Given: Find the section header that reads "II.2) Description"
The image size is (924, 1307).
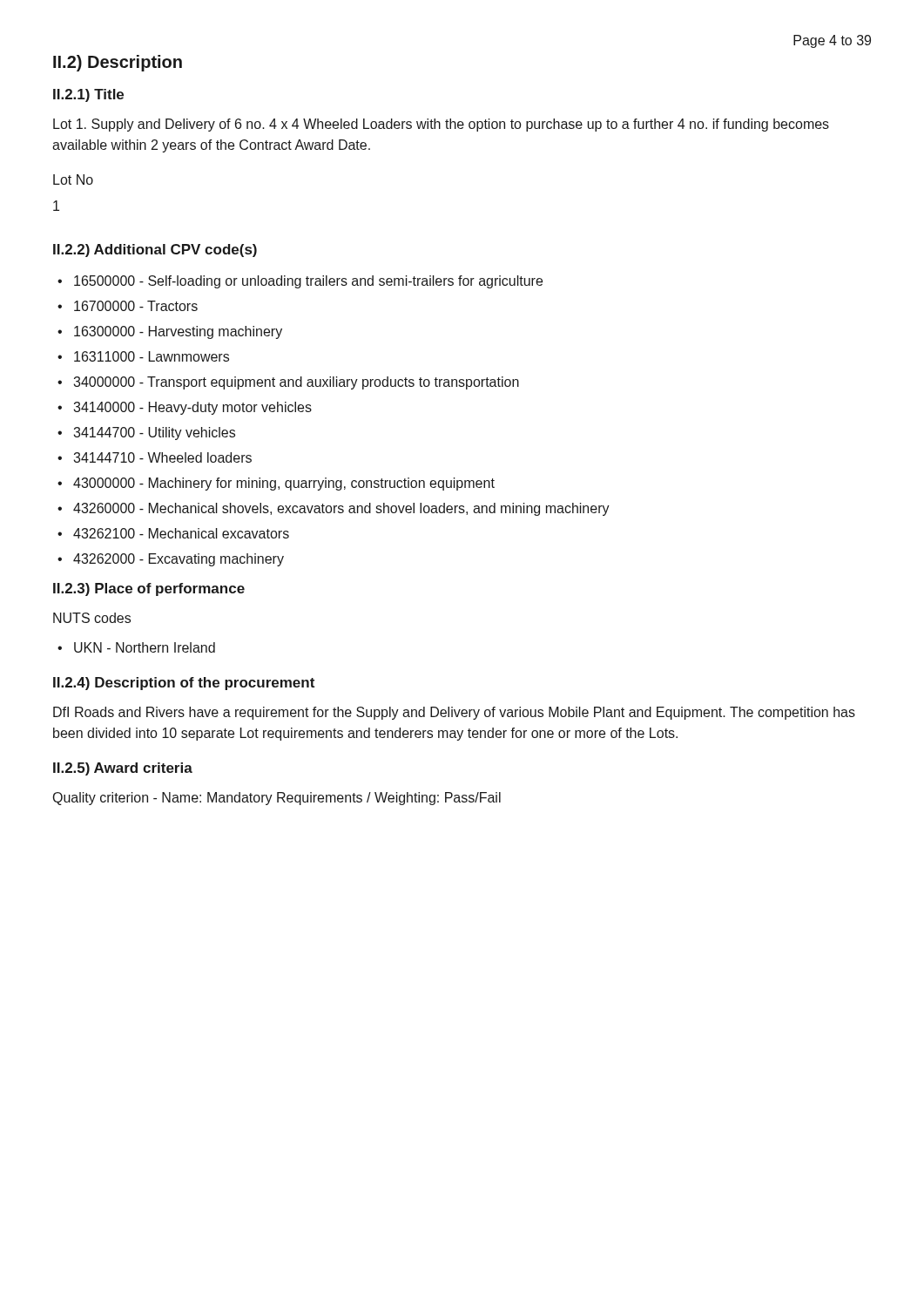Looking at the screenshot, I should pos(118,63).
